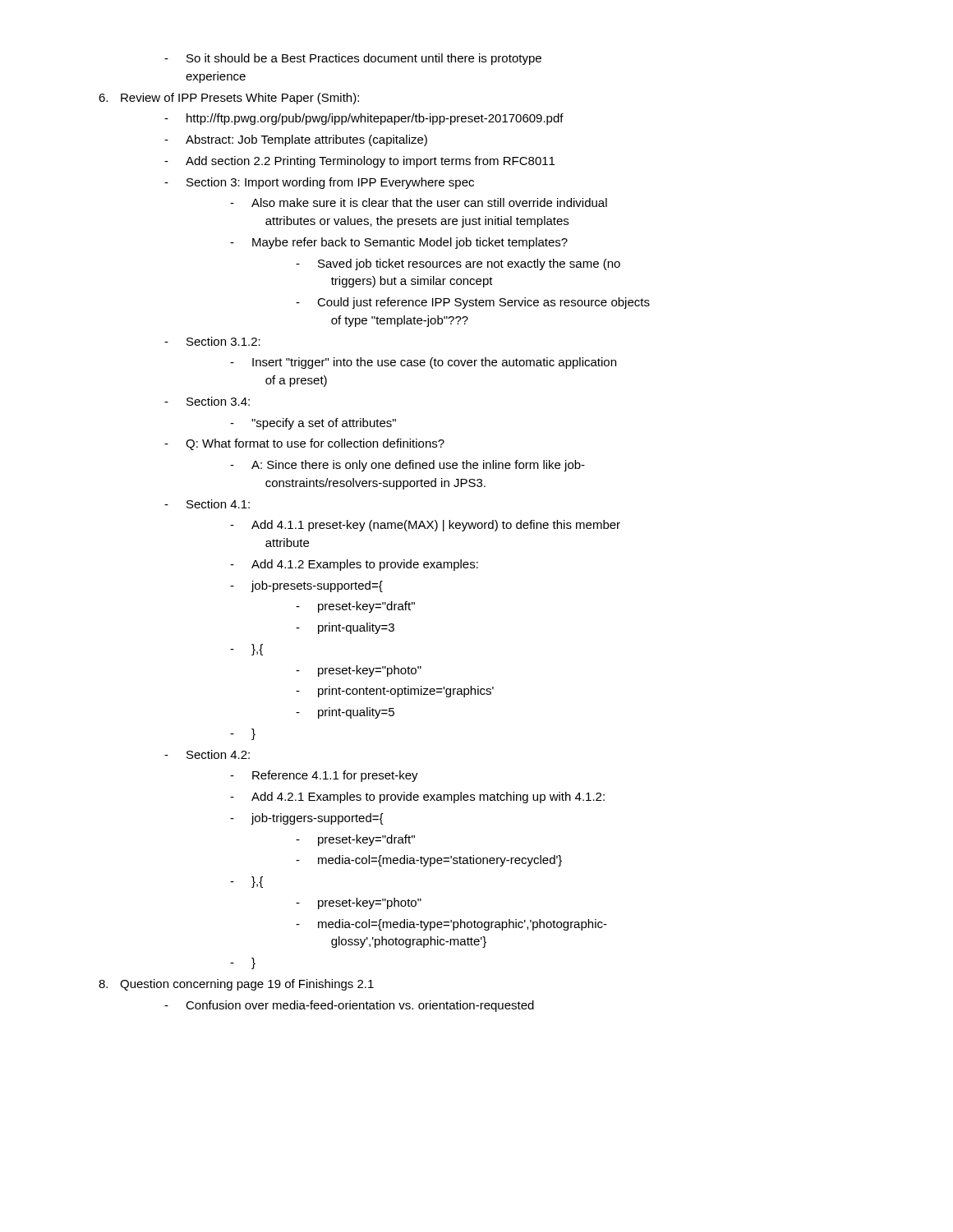Image resolution: width=953 pixels, height=1232 pixels.
Task: Locate the block starting "- Section 3: Import"
Action: tap(319, 183)
